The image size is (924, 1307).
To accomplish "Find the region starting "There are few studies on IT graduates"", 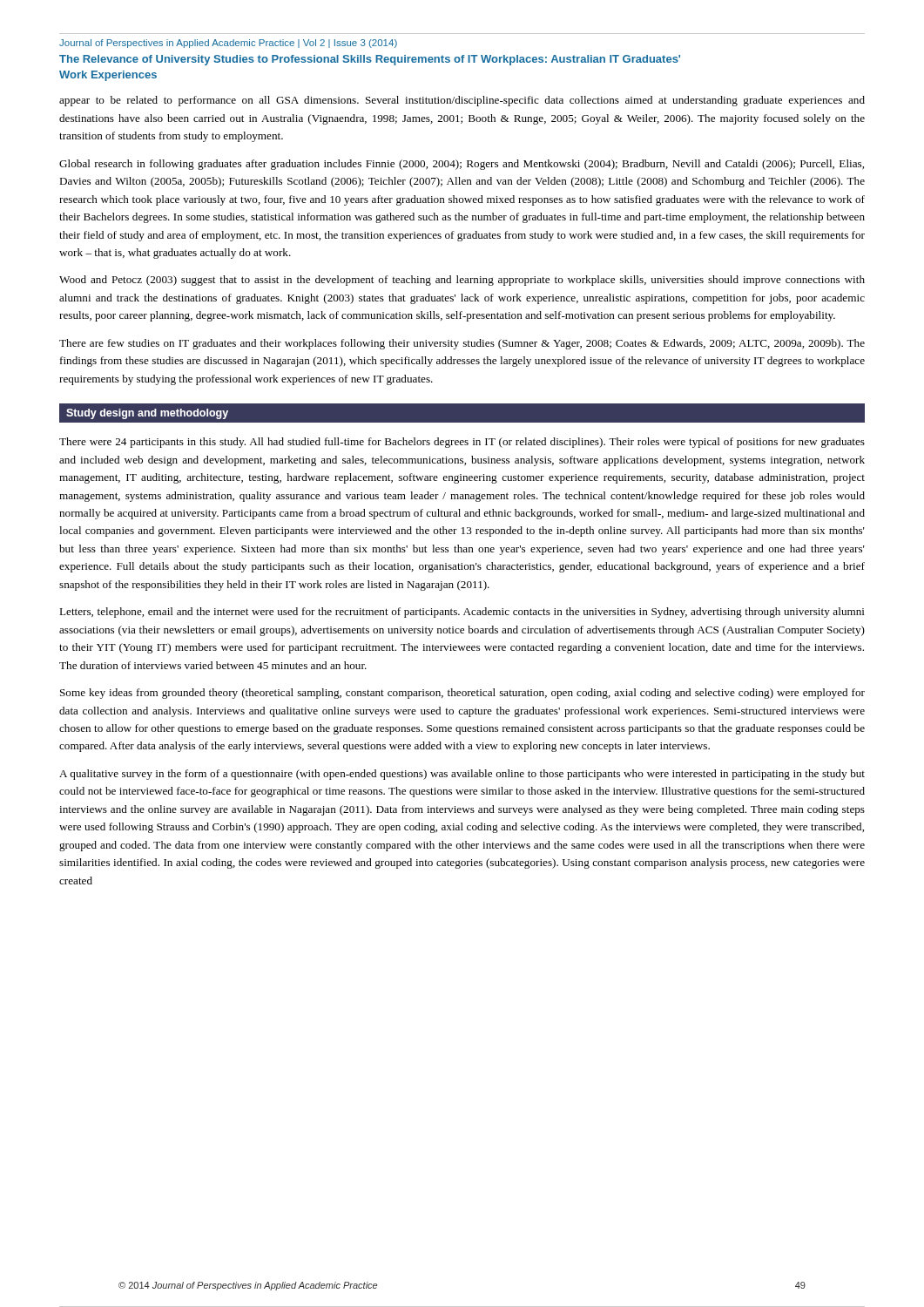I will point(462,361).
